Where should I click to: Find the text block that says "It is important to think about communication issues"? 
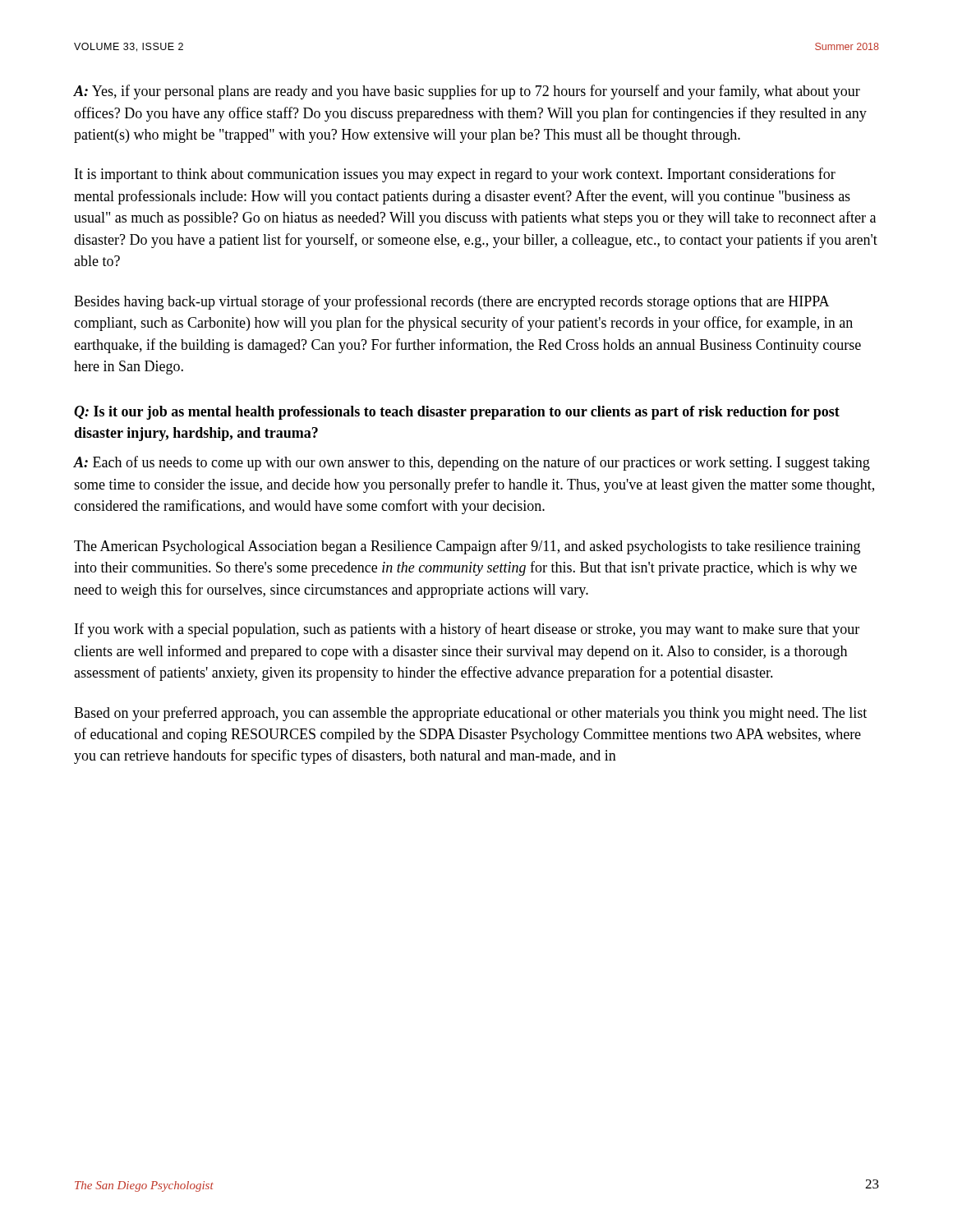pos(476,218)
